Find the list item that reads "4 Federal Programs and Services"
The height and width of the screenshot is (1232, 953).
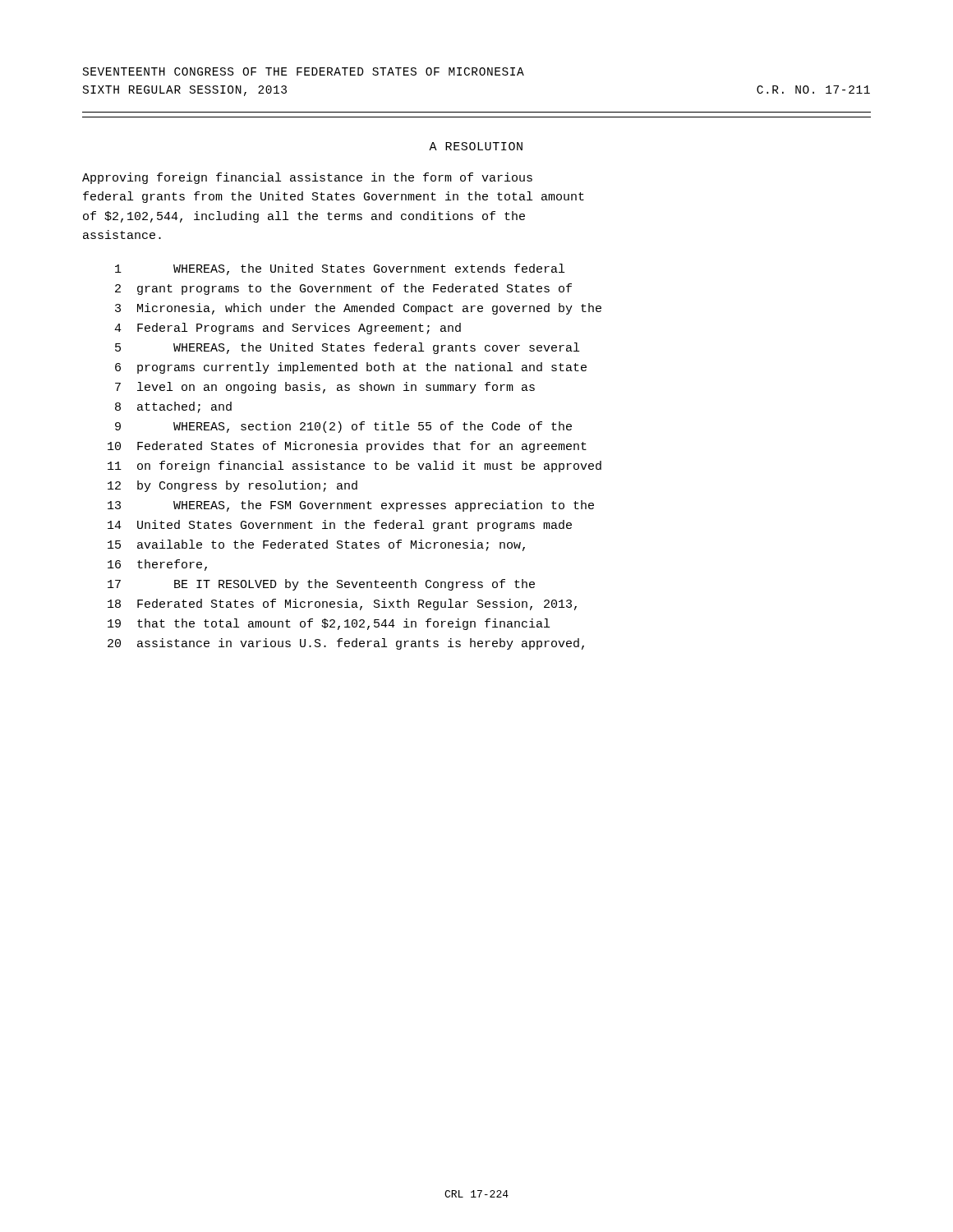point(295,328)
